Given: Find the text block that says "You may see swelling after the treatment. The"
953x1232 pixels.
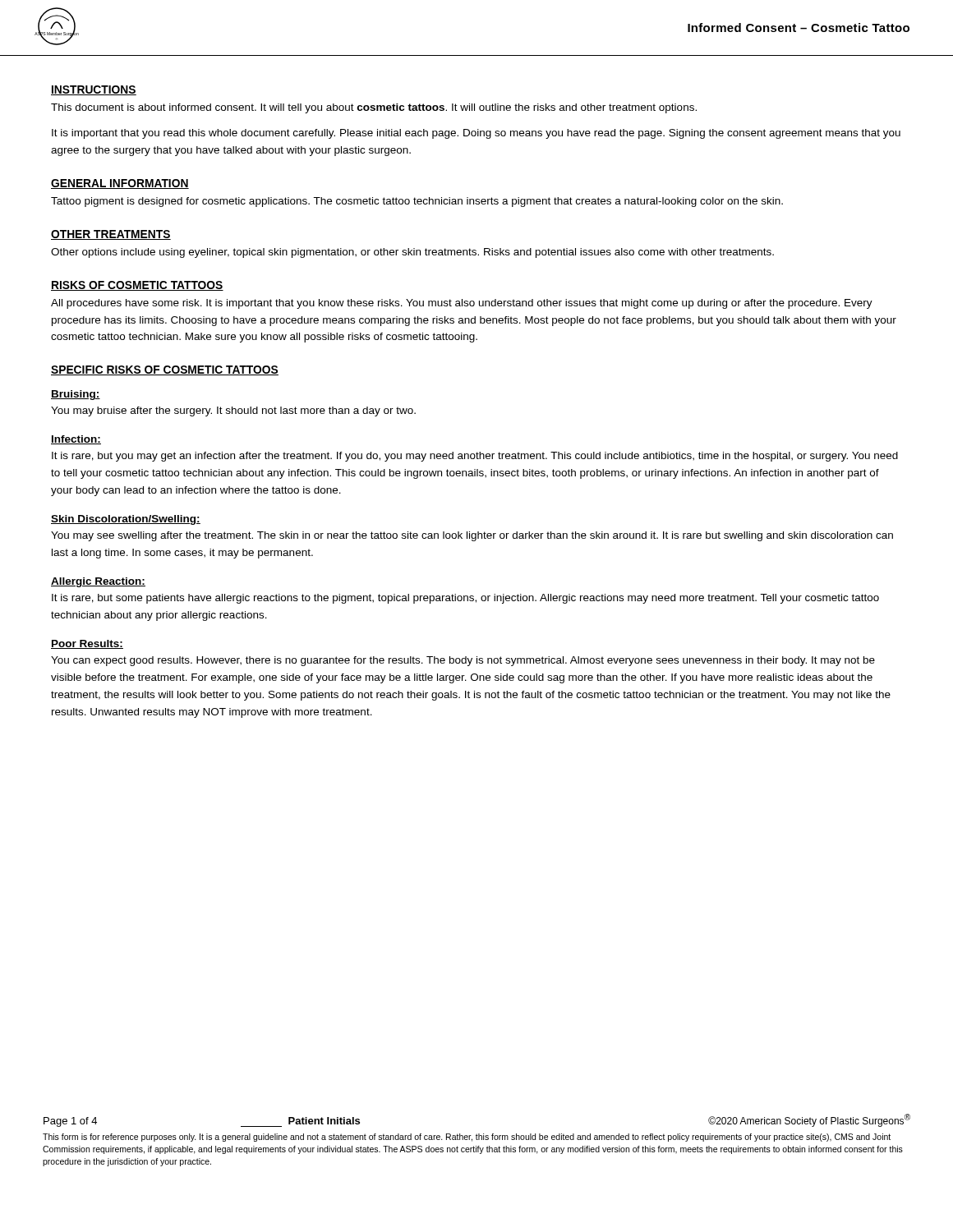Looking at the screenshot, I should point(472,544).
